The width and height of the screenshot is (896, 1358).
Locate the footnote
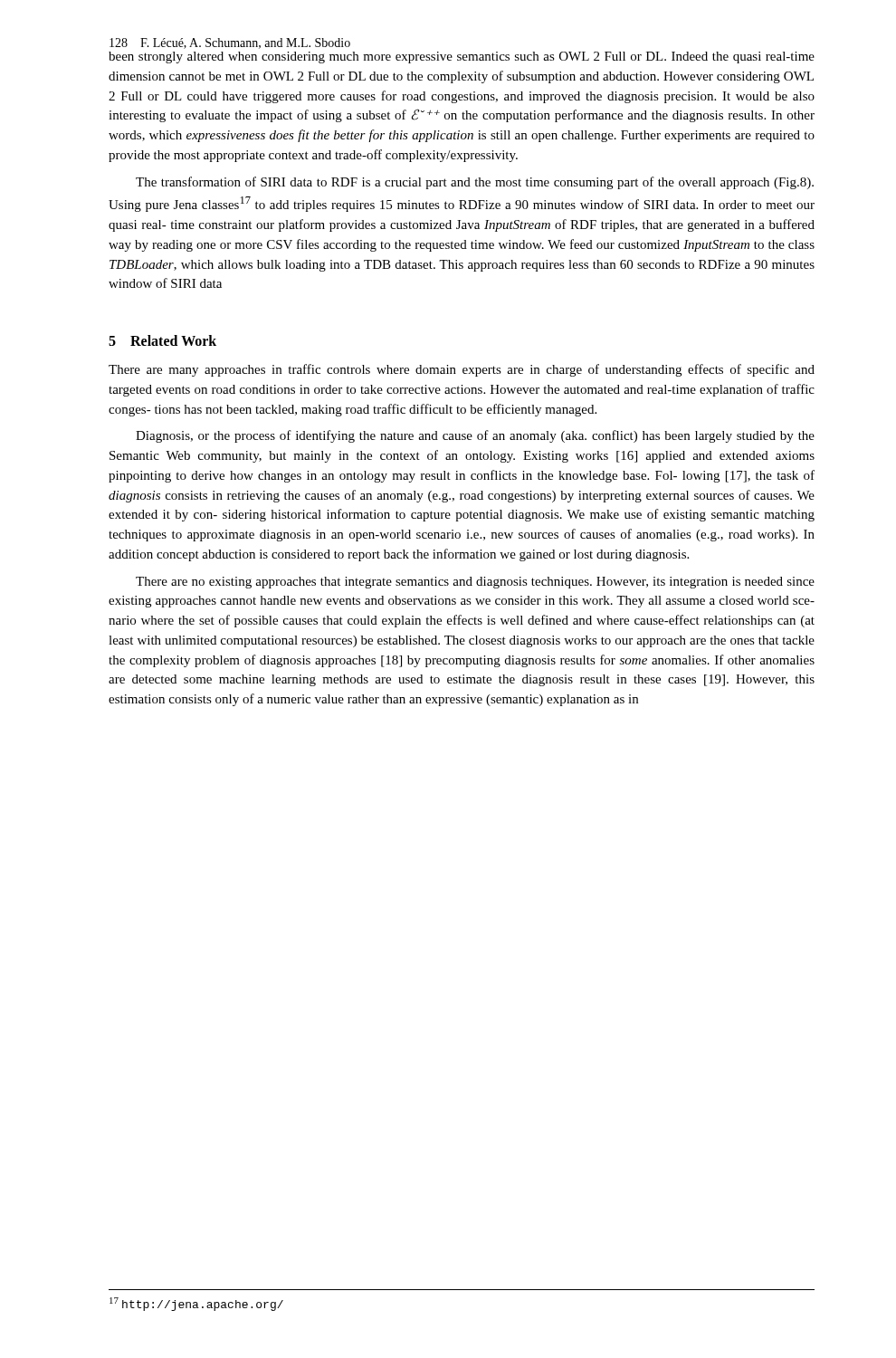click(x=196, y=1303)
